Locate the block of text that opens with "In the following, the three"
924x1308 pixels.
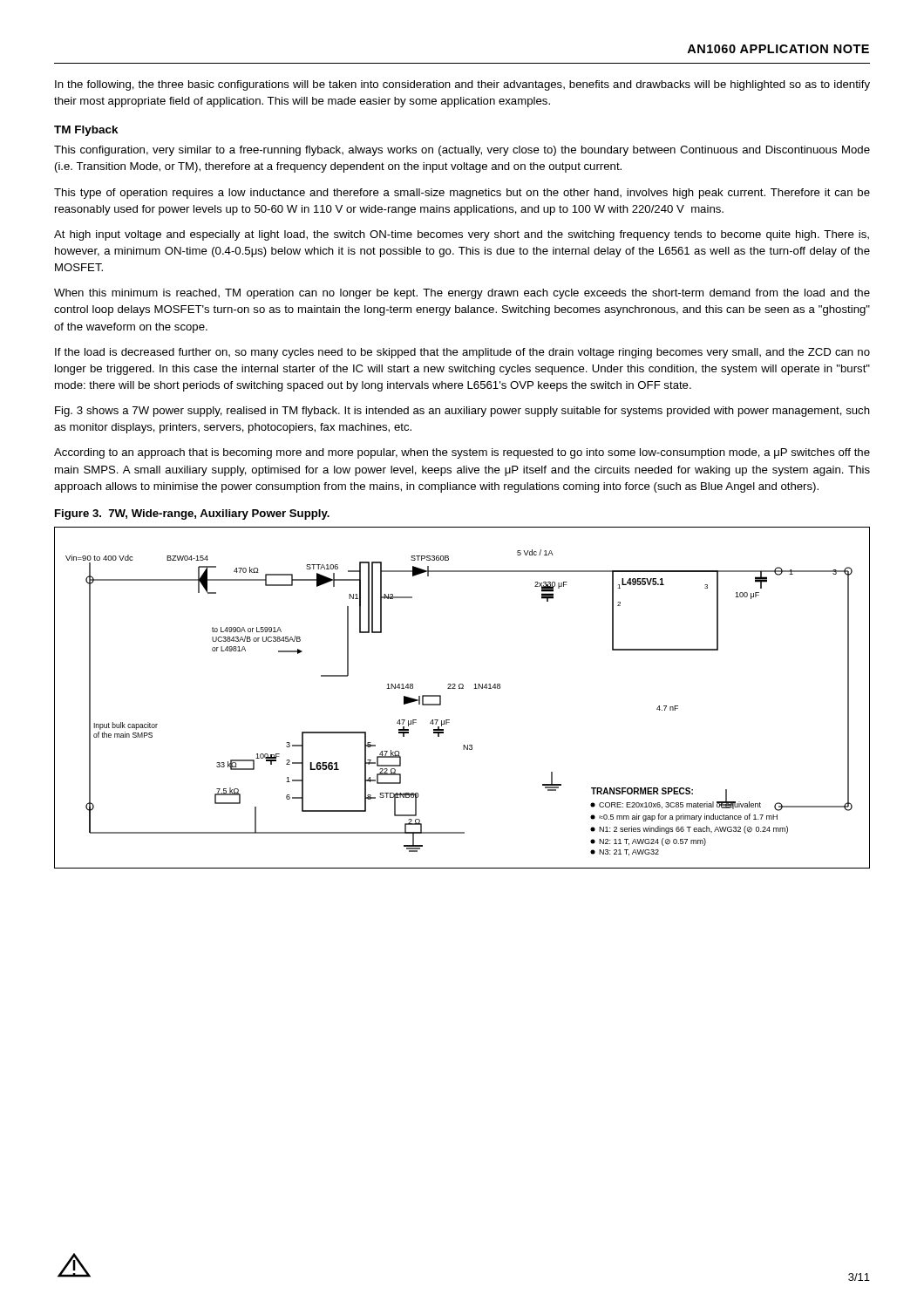point(462,92)
